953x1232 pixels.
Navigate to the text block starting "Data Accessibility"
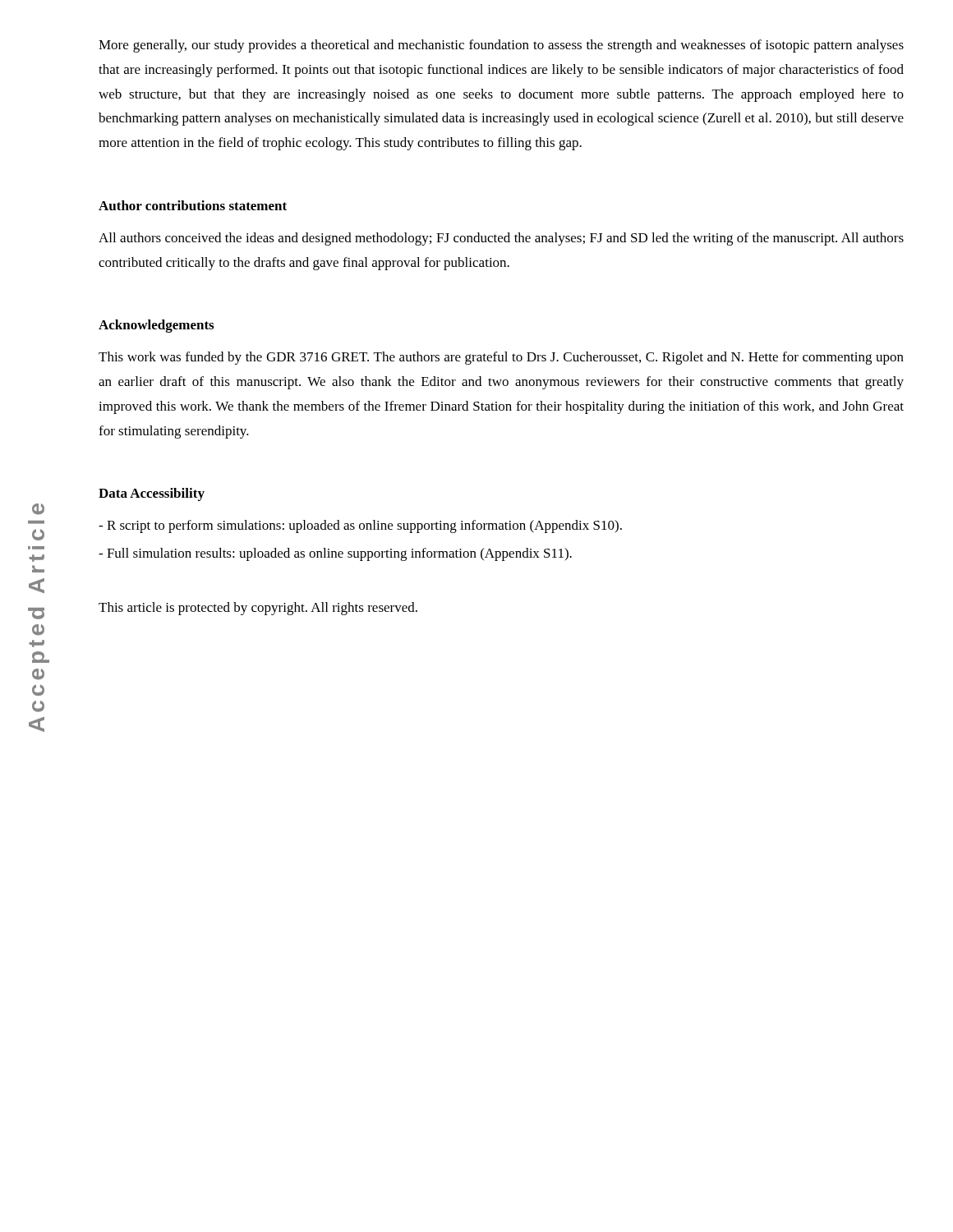pyautogui.click(x=152, y=493)
